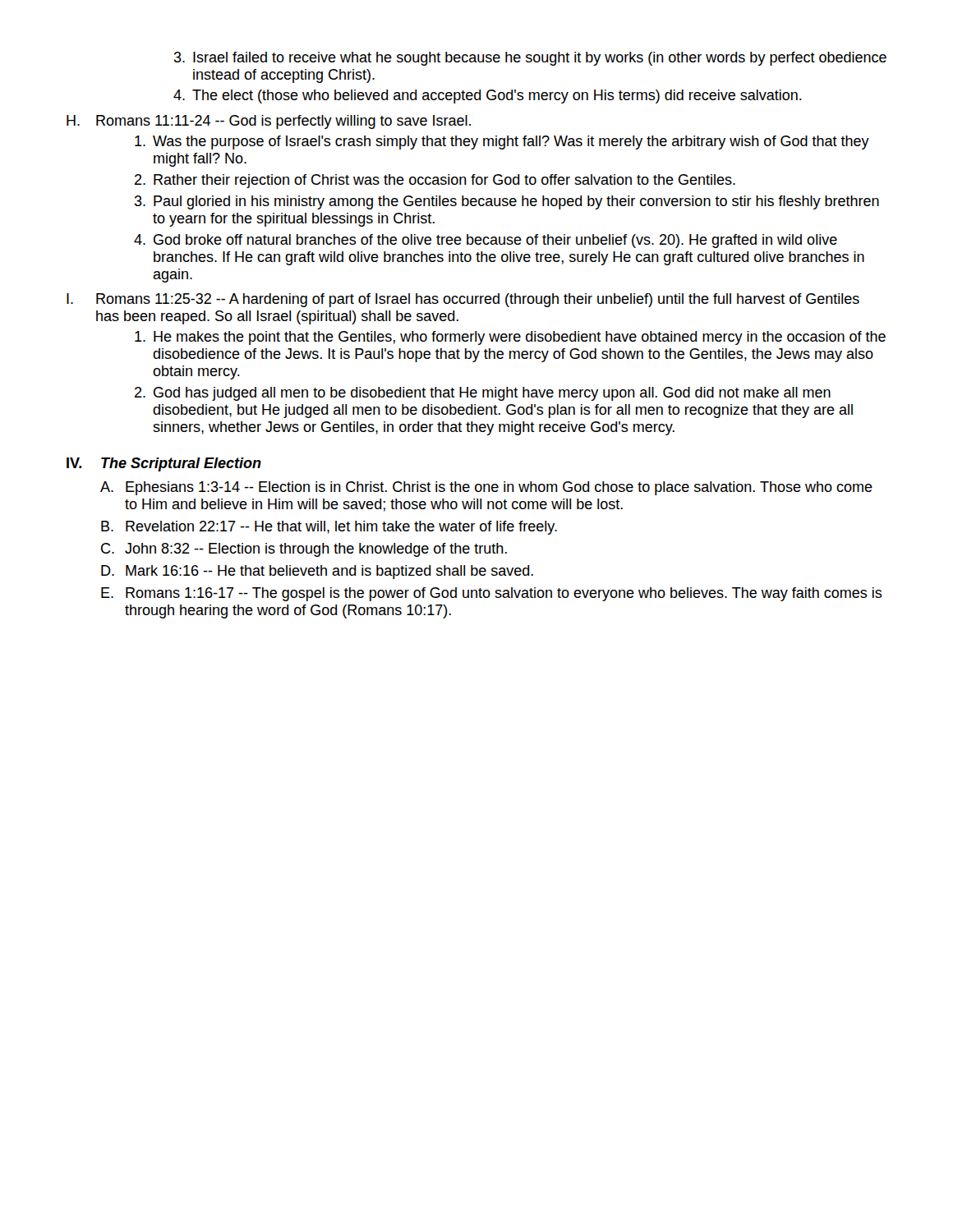The image size is (953, 1232).
Task: Click on the list item containing "2. Rather their rejection of Christ"
Action: (506, 180)
